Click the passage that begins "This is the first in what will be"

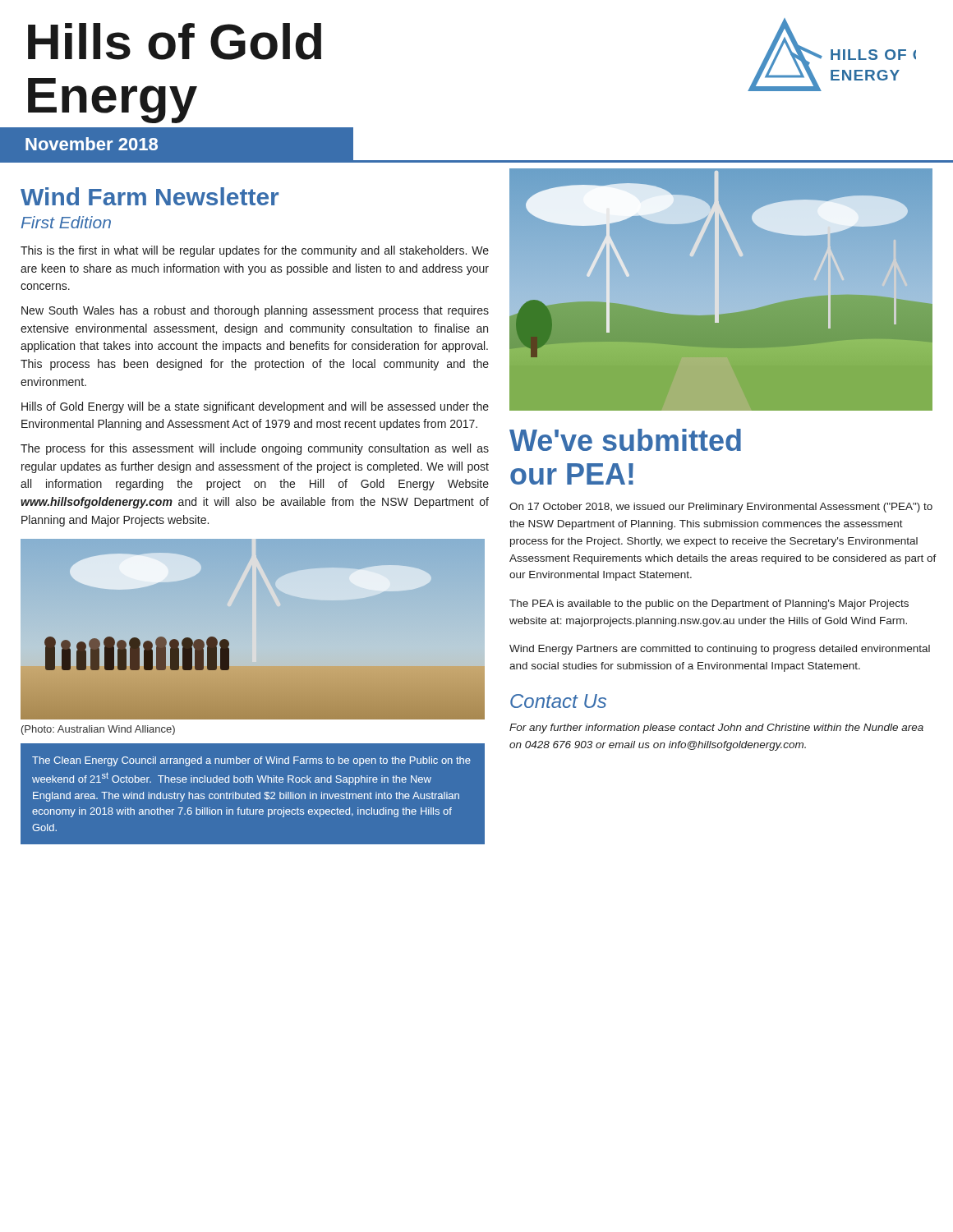[255, 251]
